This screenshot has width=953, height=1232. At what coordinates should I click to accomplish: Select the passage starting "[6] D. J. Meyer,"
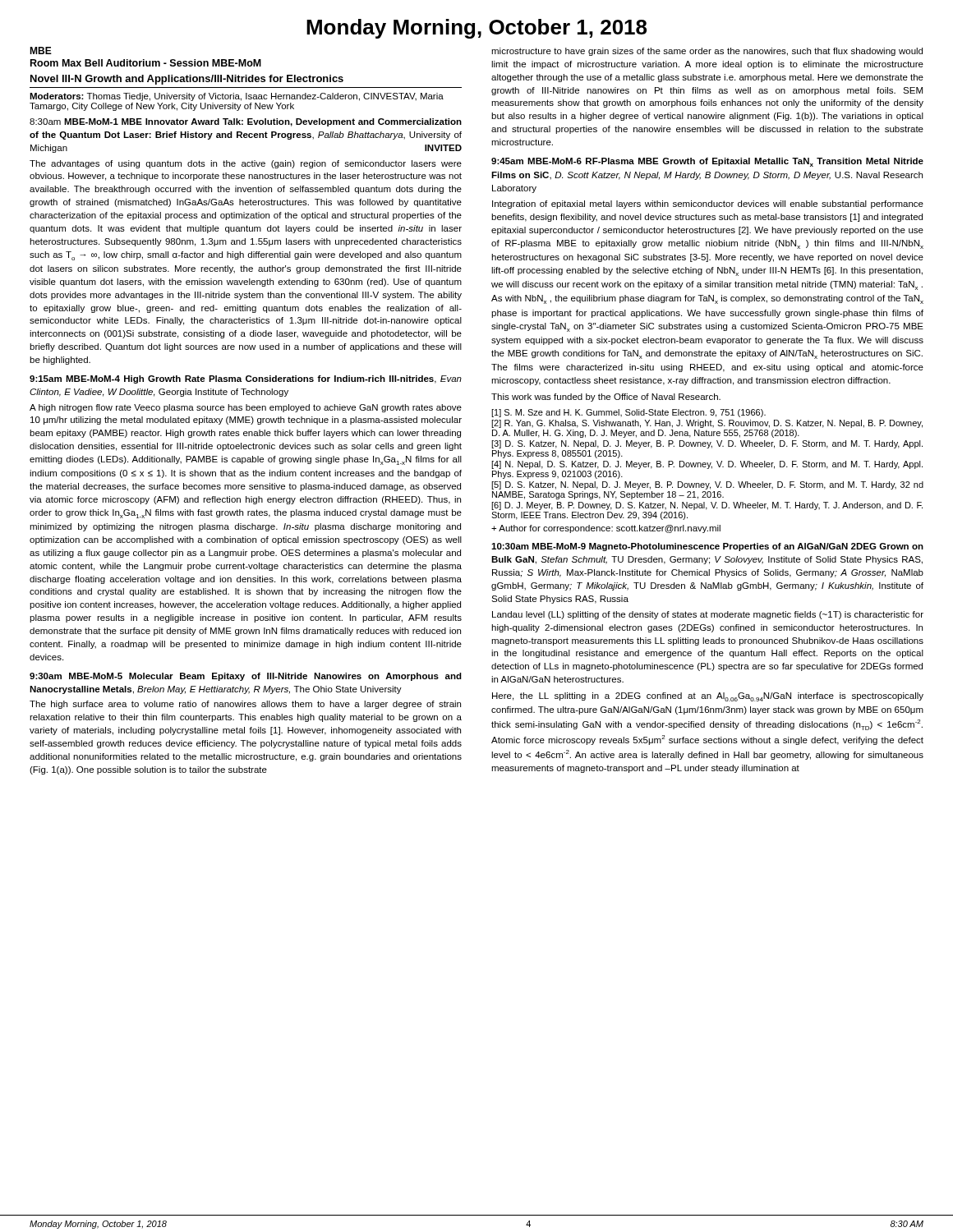tap(707, 510)
